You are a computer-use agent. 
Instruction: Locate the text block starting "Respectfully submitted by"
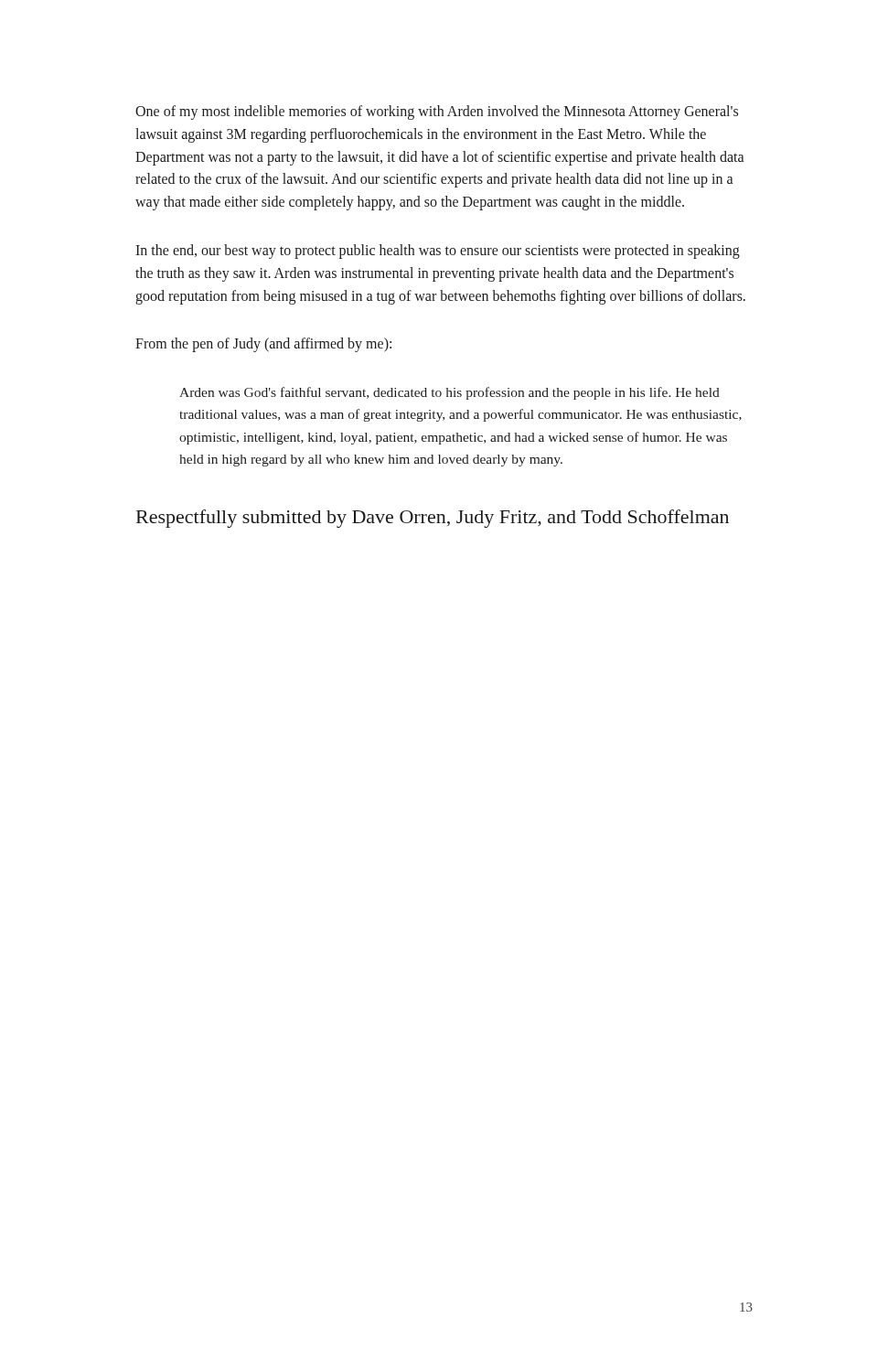tap(432, 516)
